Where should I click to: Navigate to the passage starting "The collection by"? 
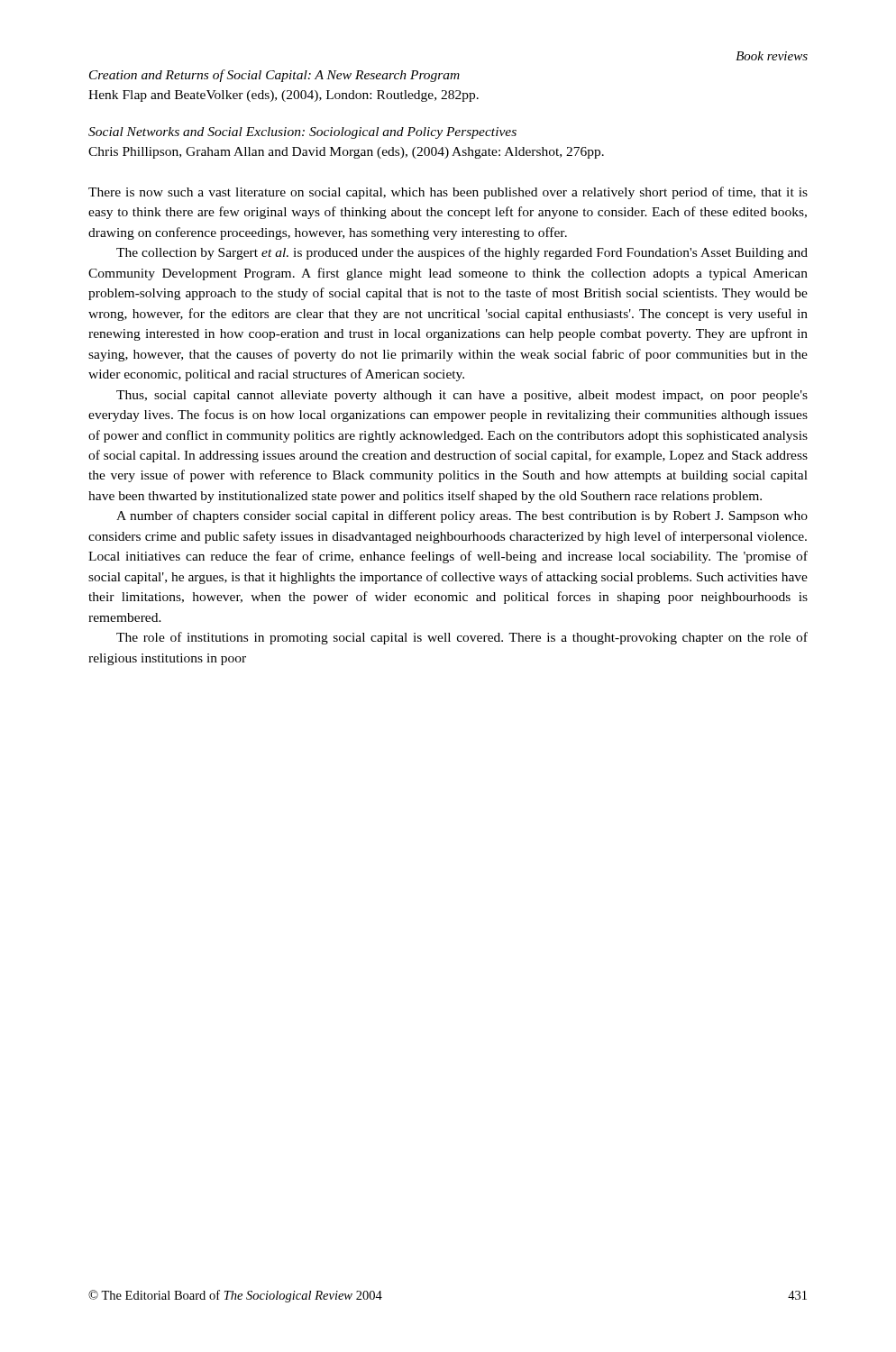[448, 313]
